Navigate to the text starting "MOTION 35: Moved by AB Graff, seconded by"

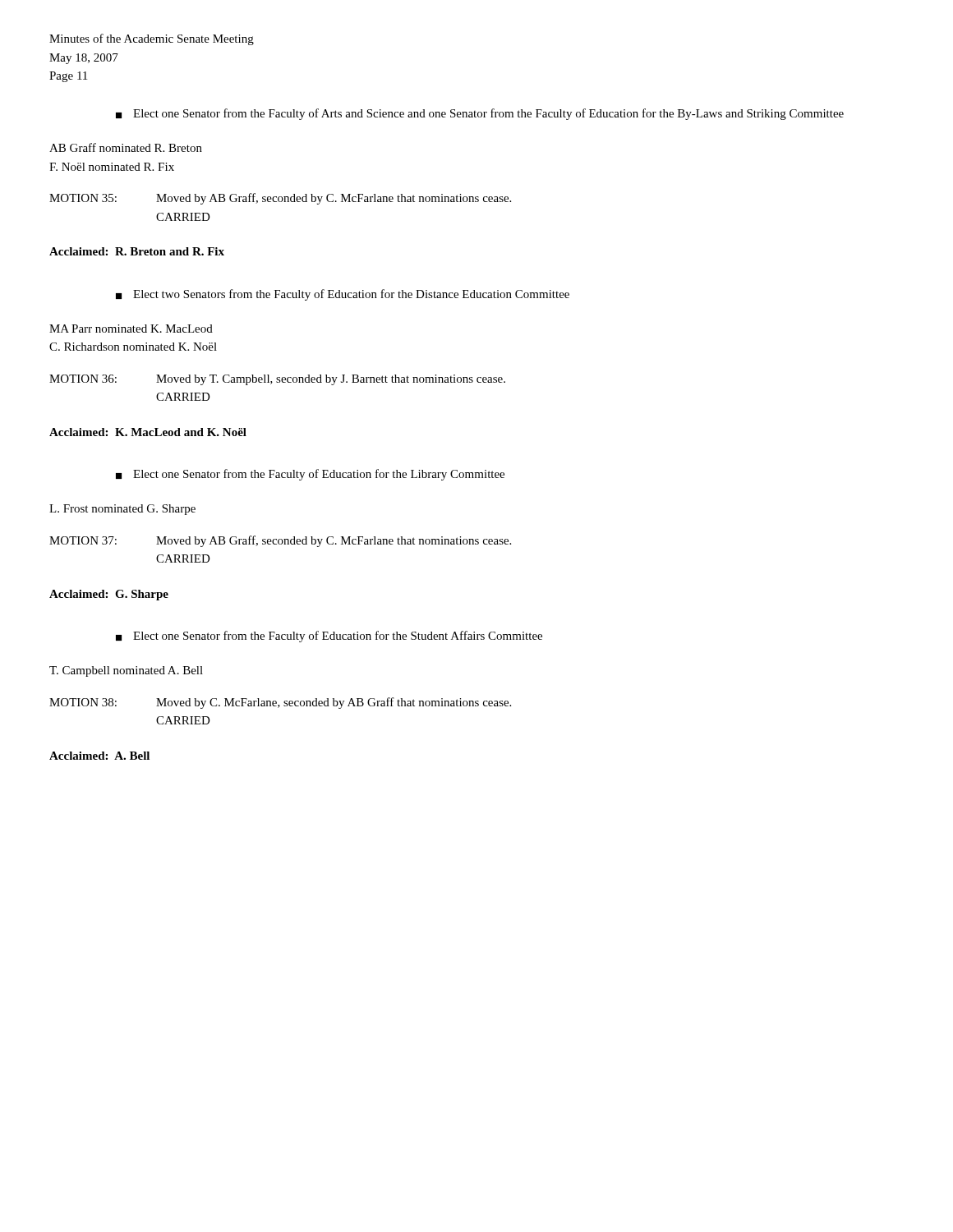476,207
